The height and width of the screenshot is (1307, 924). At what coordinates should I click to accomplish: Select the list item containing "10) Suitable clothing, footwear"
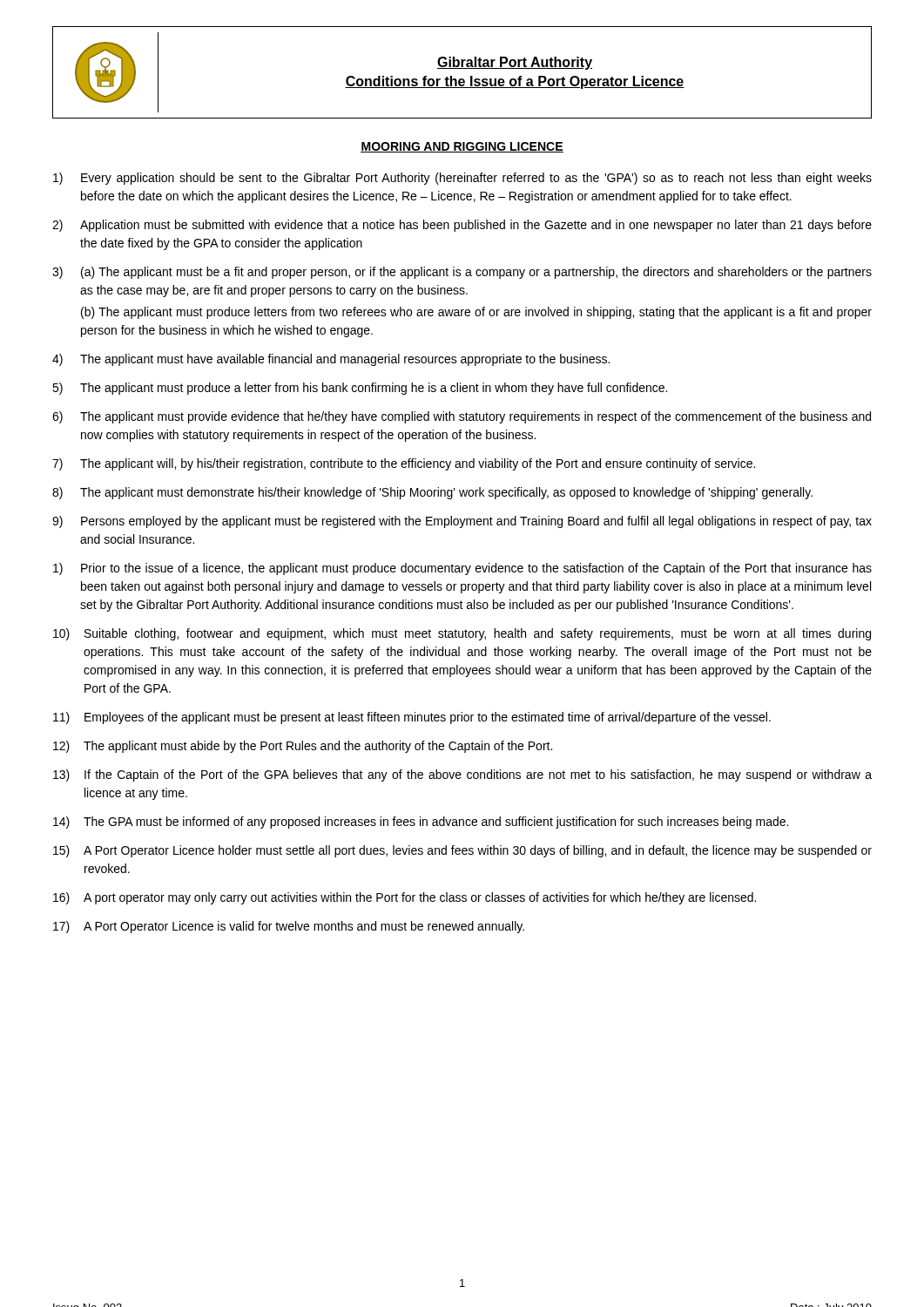462,661
